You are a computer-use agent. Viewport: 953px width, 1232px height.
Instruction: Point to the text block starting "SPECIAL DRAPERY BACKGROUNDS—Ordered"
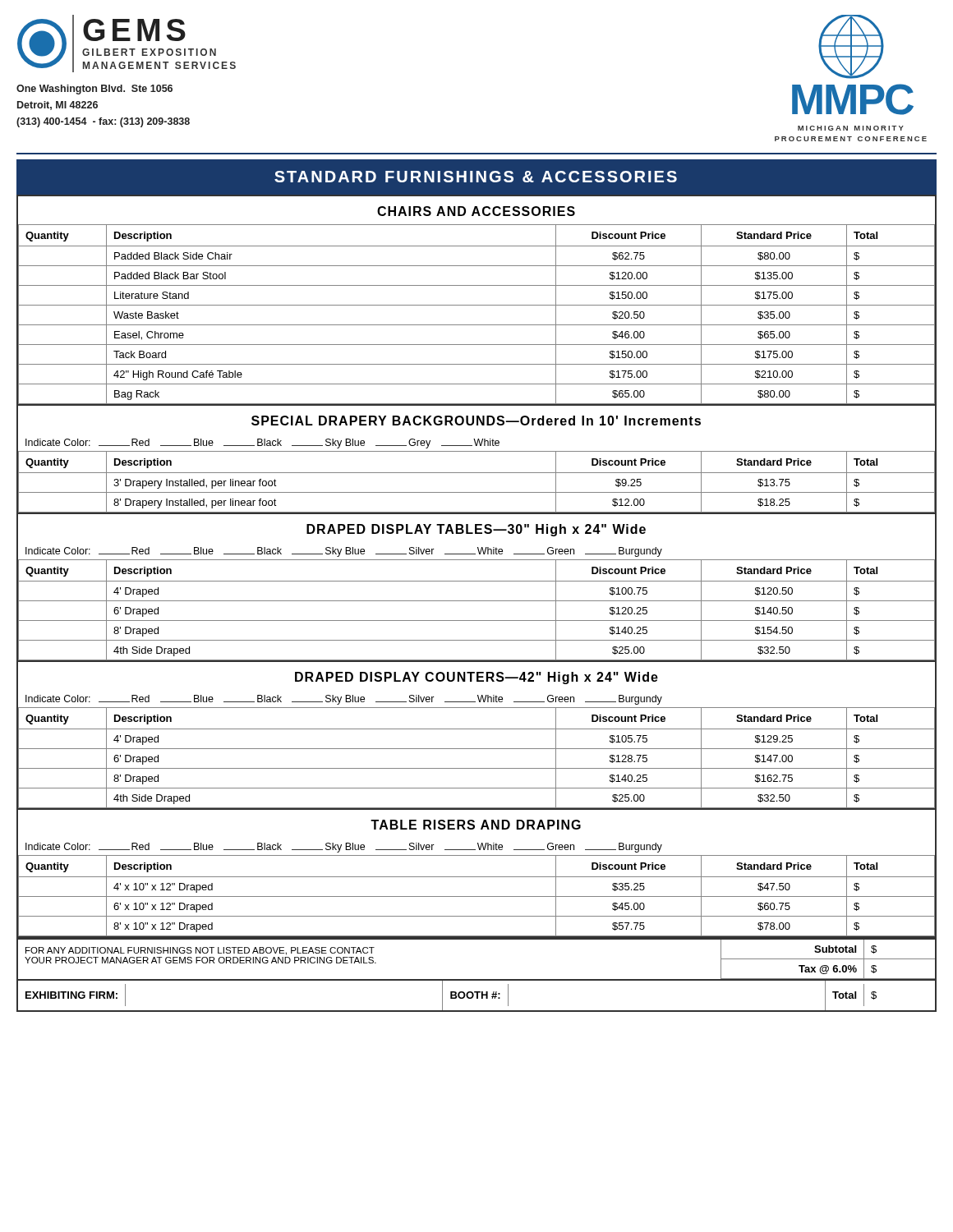pyautogui.click(x=476, y=421)
